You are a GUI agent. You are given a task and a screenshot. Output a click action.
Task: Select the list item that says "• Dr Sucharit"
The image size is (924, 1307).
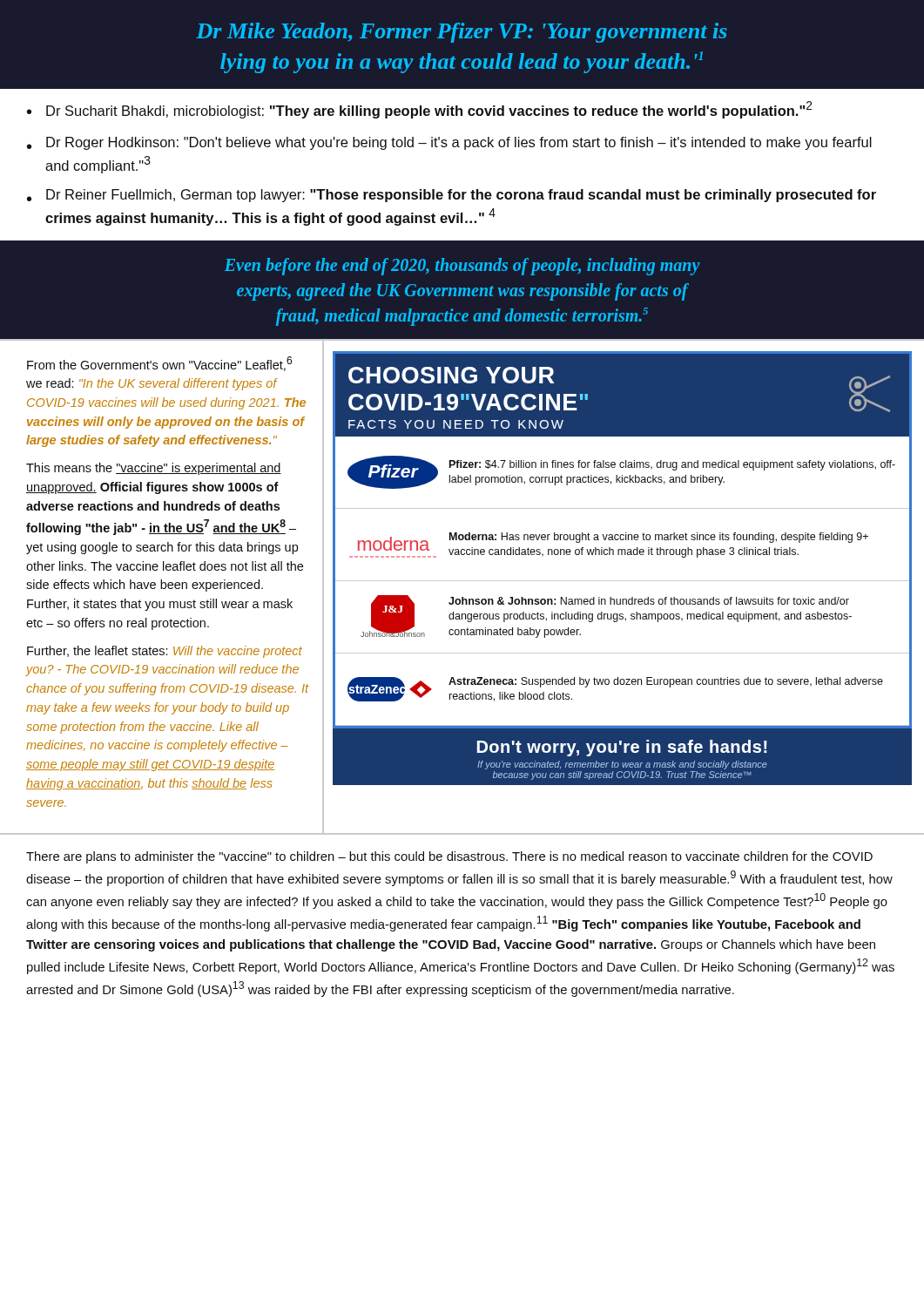(419, 111)
